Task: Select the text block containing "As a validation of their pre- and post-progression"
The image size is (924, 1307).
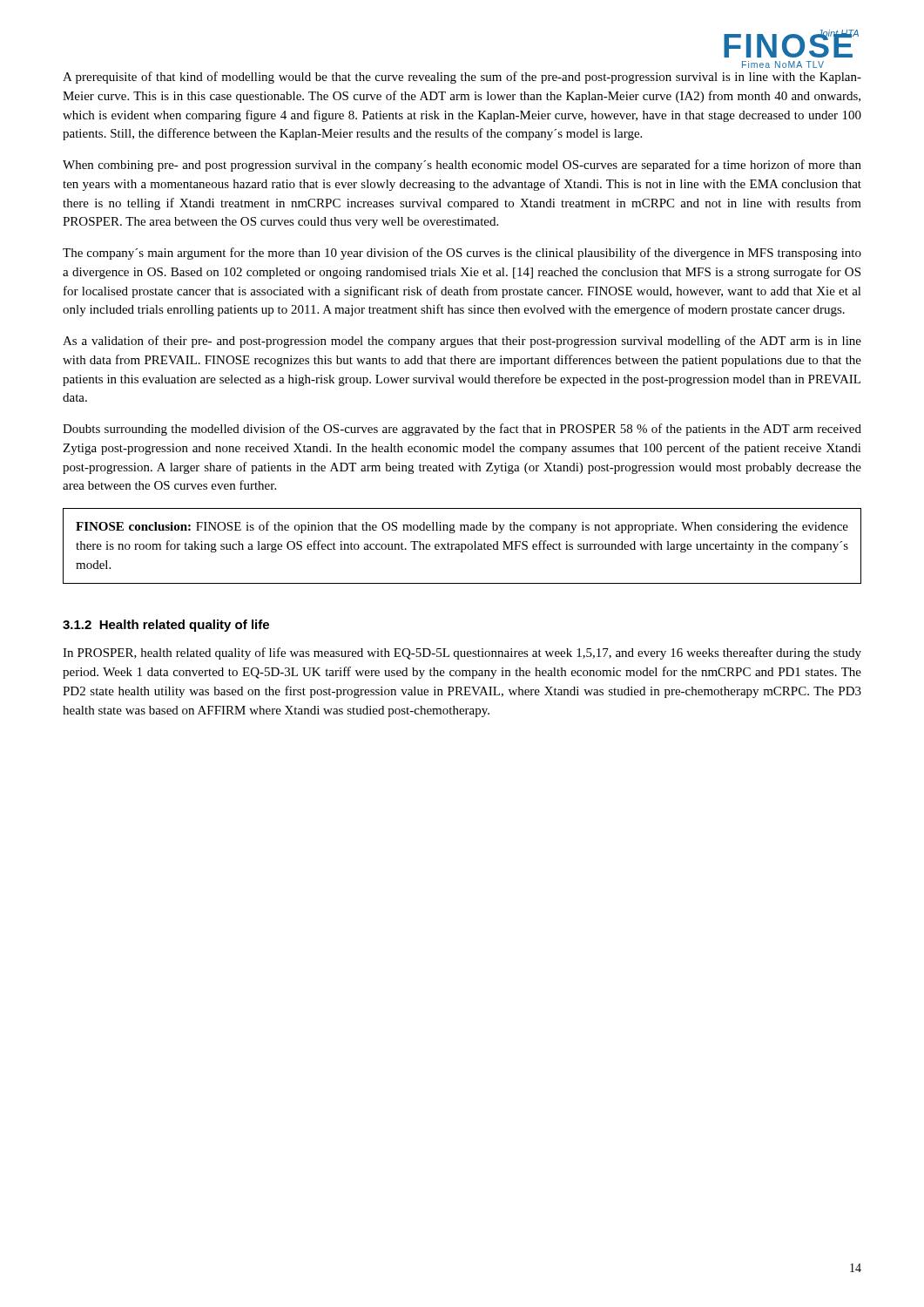Action: (462, 369)
